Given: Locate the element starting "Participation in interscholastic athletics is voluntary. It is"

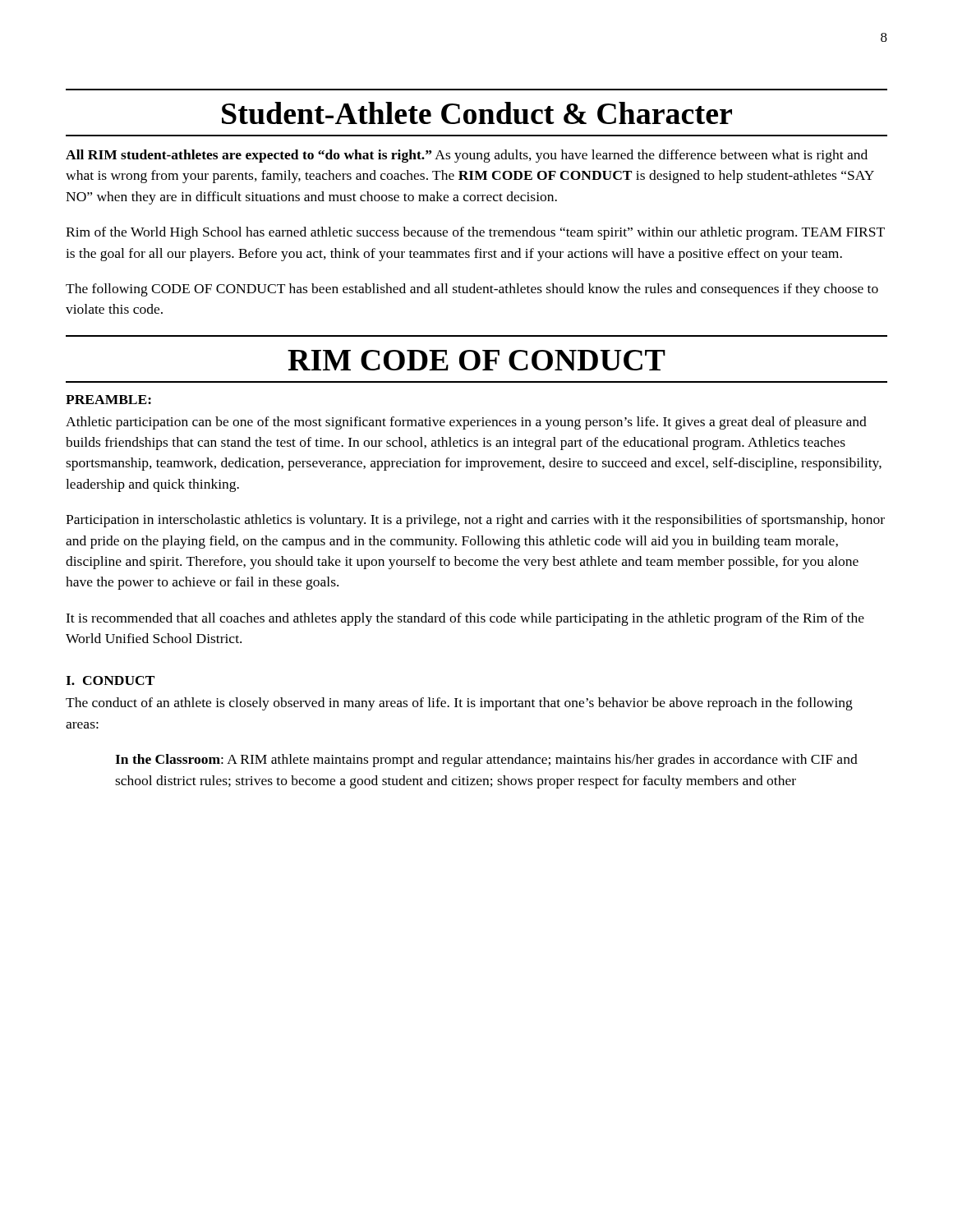Looking at the screenshot, I should pos(475,550).
